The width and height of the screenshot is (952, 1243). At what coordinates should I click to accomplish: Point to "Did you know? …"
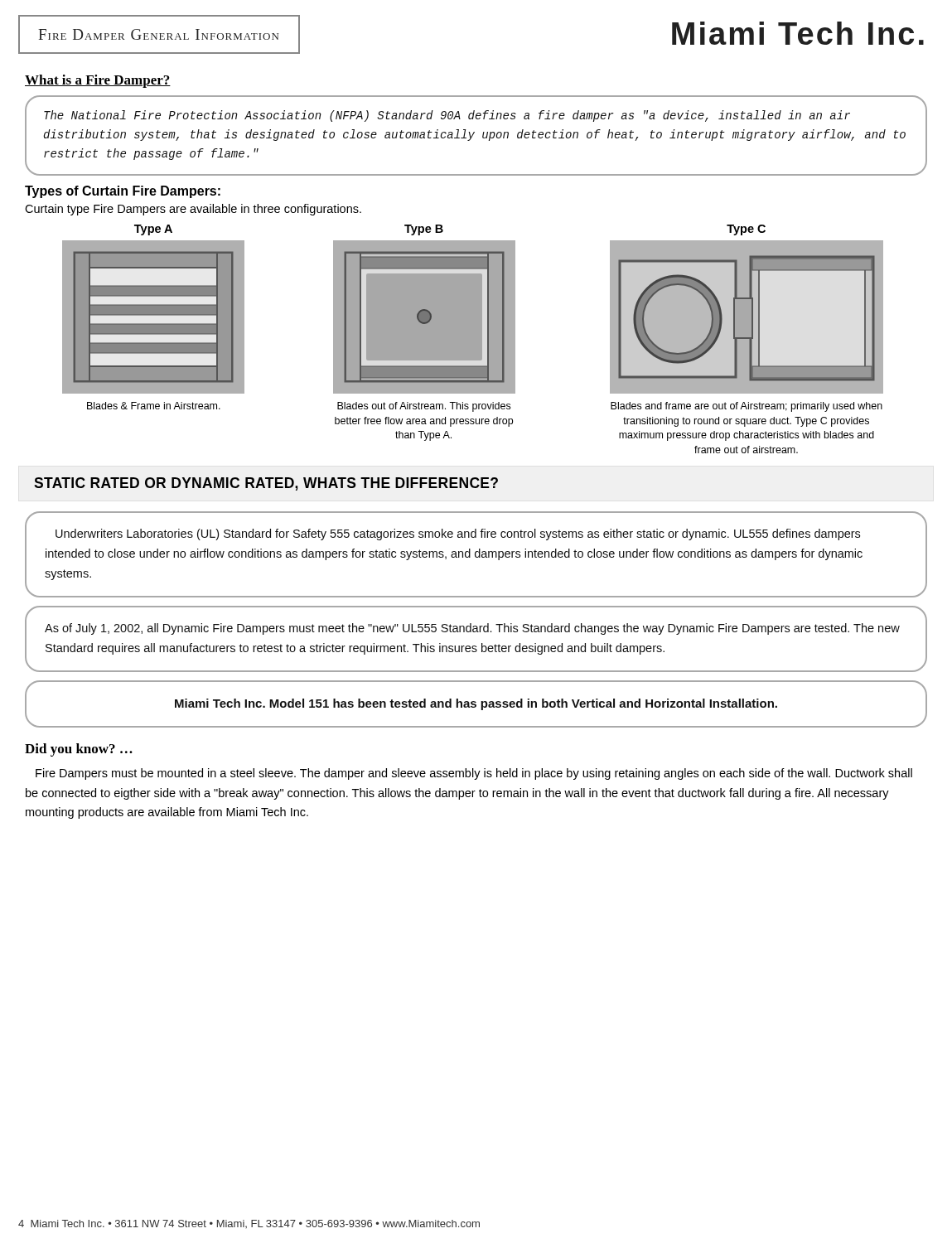tap(79, 748)
